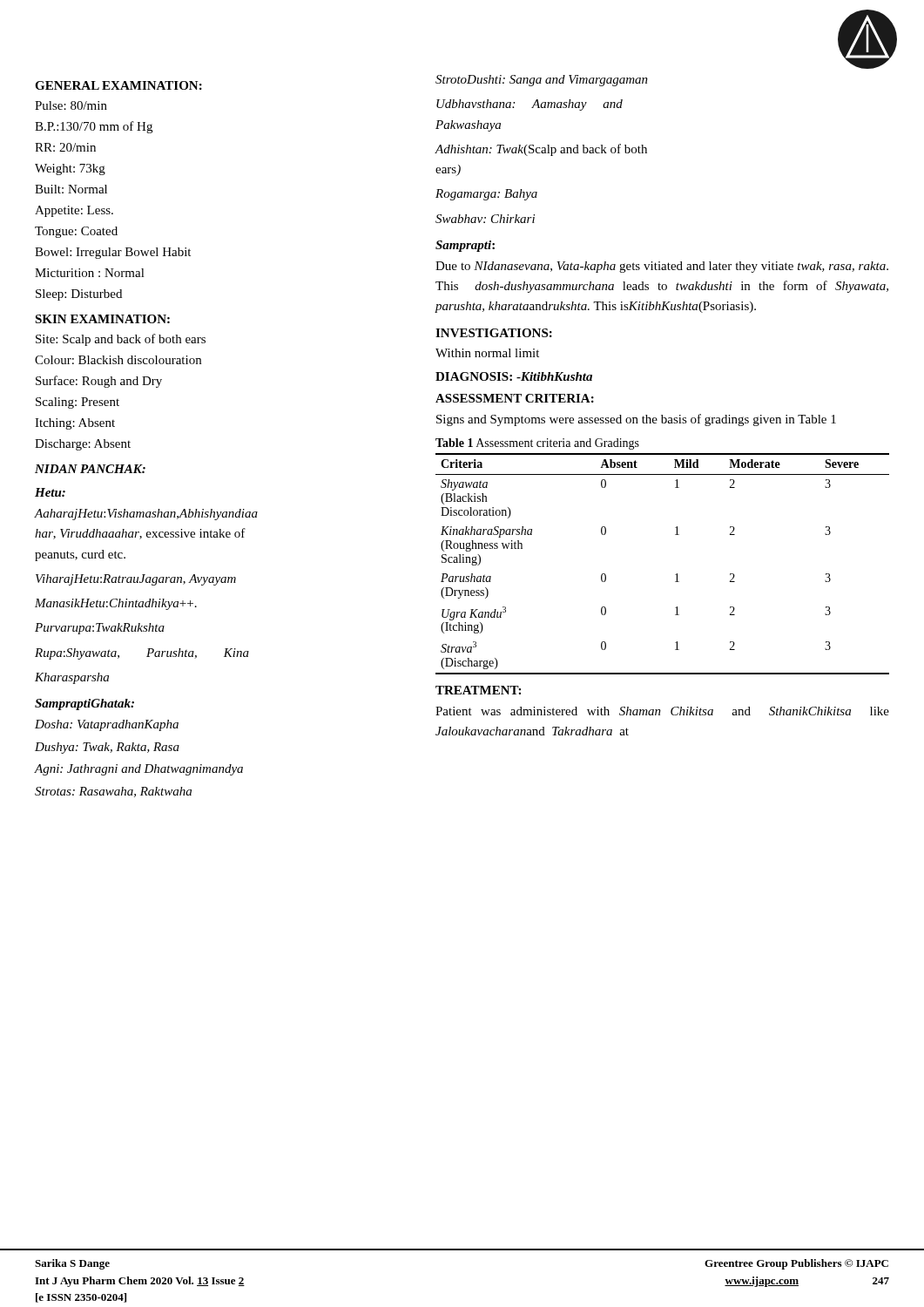Select the region starting "Dosha: VatapradhanKapha"
924x1307 pixels.
click(x=107, y=724)
